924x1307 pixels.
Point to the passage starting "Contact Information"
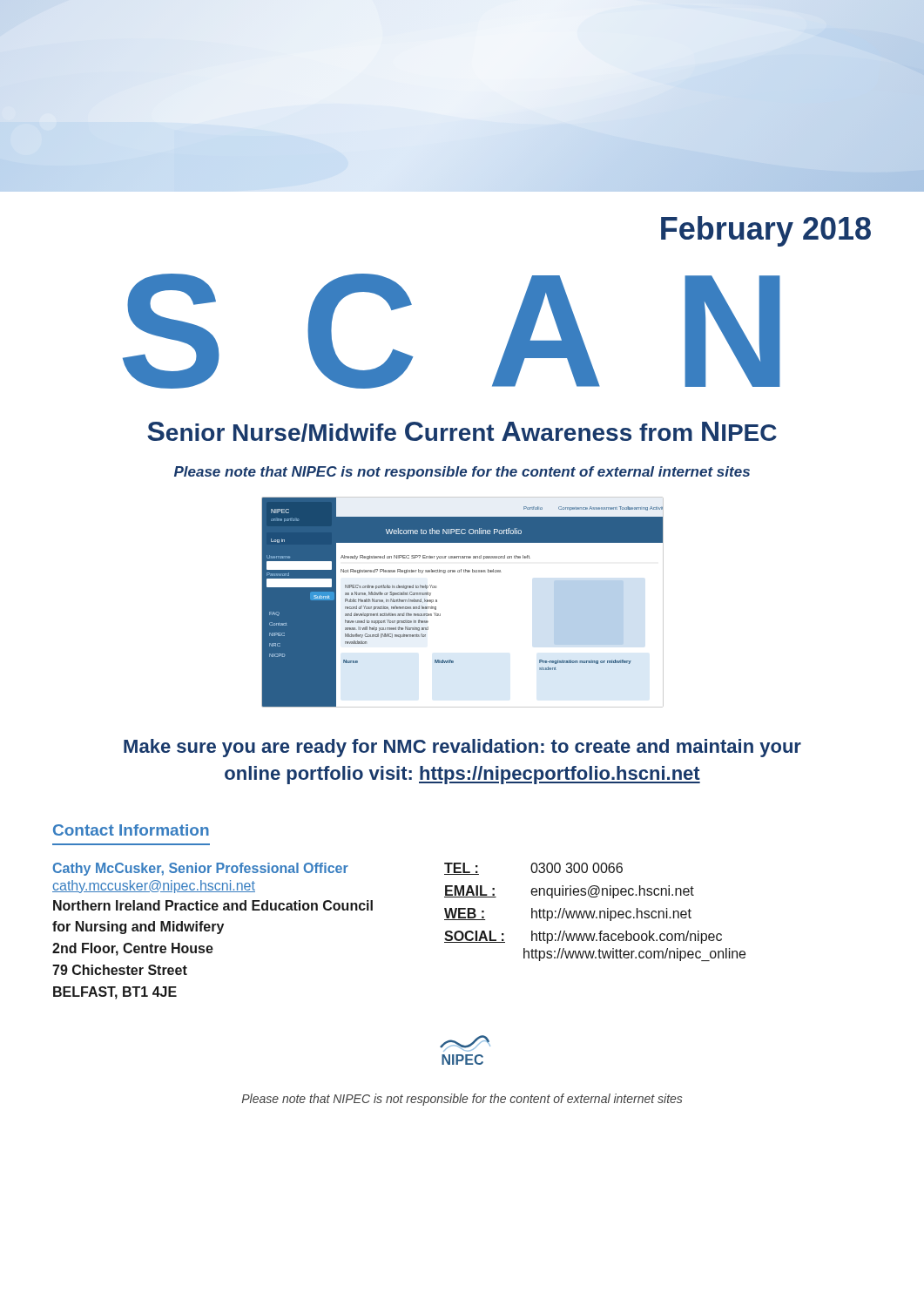131,833
